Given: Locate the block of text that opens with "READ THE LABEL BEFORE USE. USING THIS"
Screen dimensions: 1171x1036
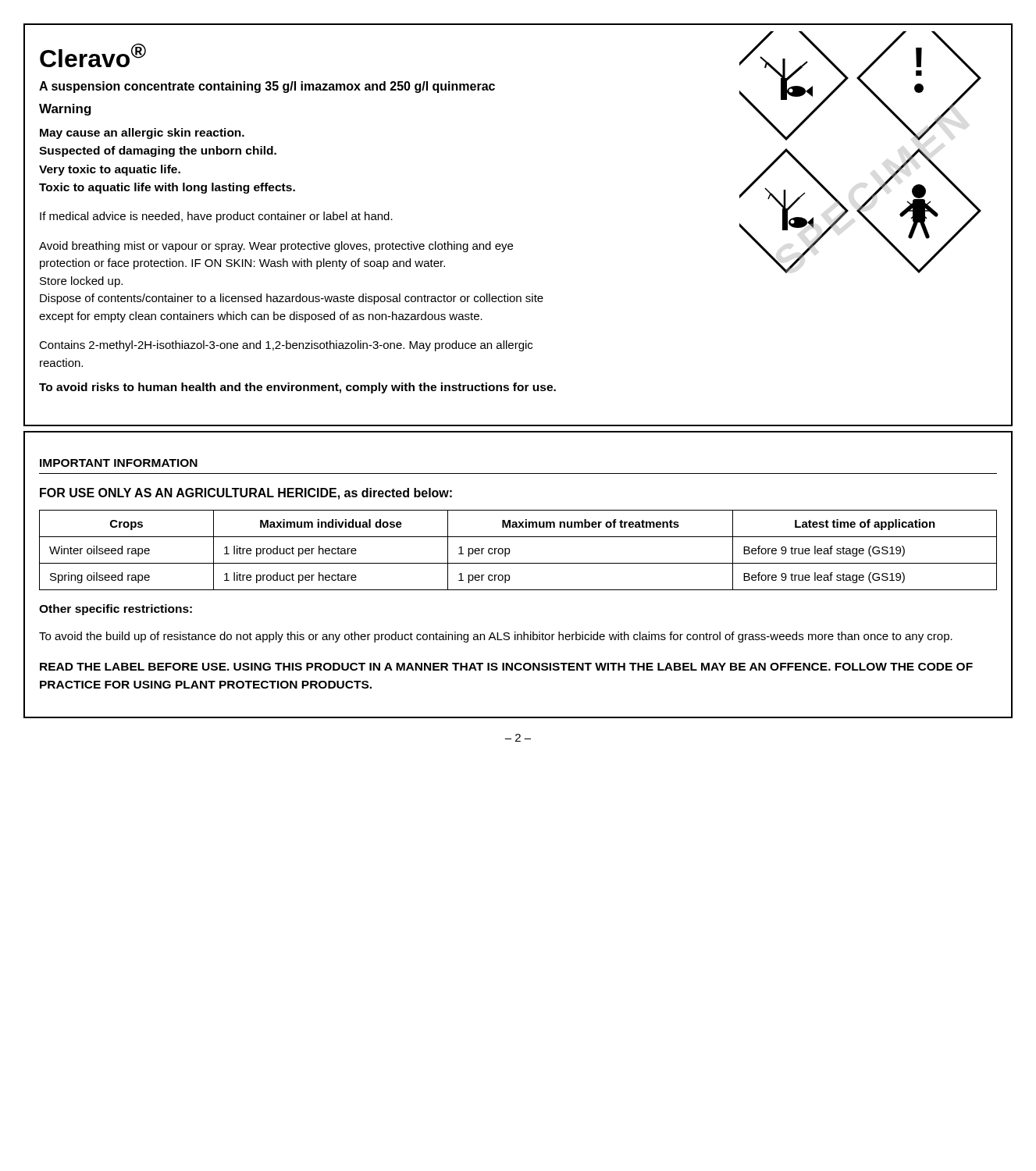Looking at the screenshot, I should tap(518, 675).
